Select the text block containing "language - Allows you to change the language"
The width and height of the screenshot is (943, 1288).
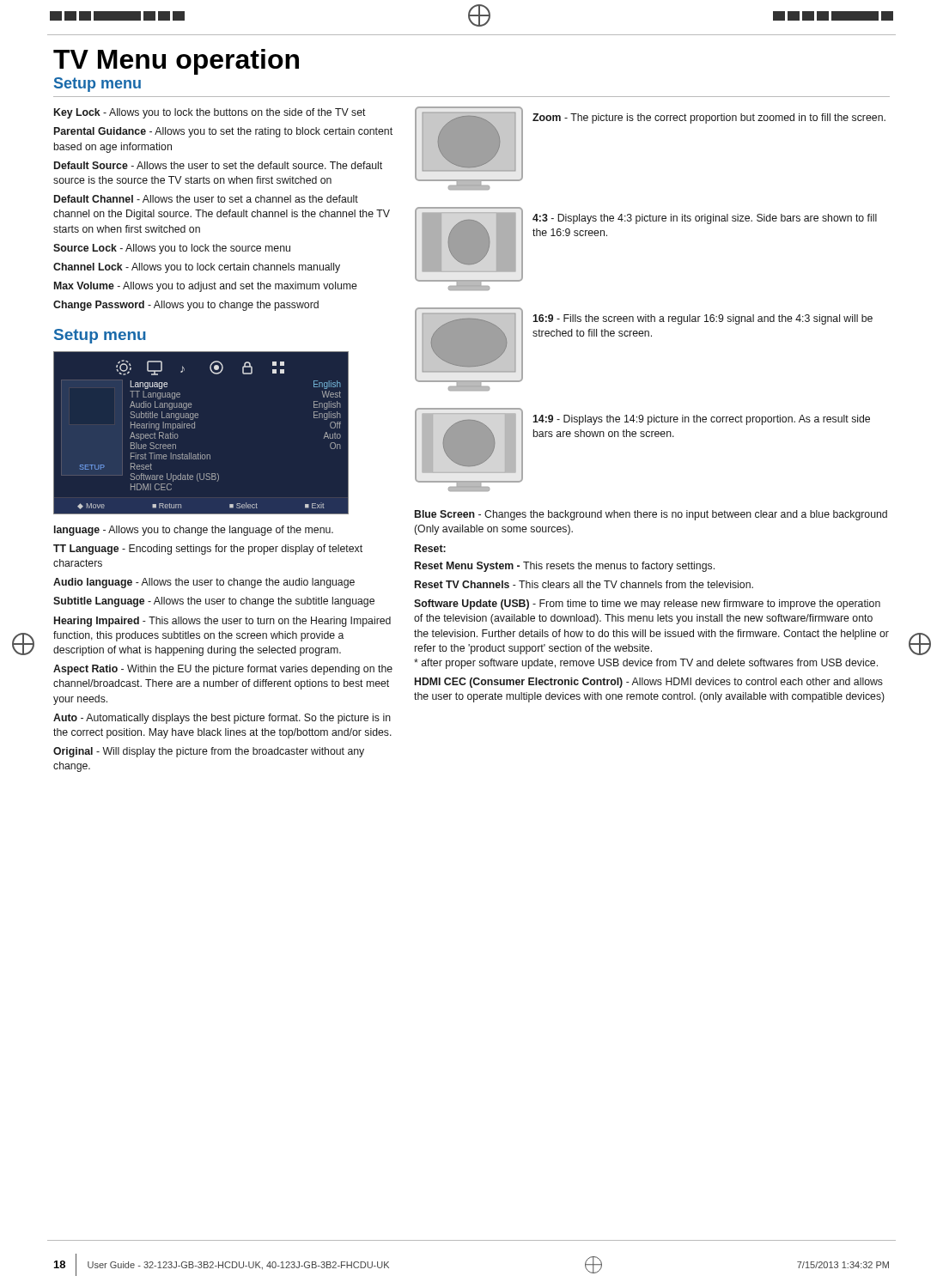pyautogui.click(x=194, y=529)
